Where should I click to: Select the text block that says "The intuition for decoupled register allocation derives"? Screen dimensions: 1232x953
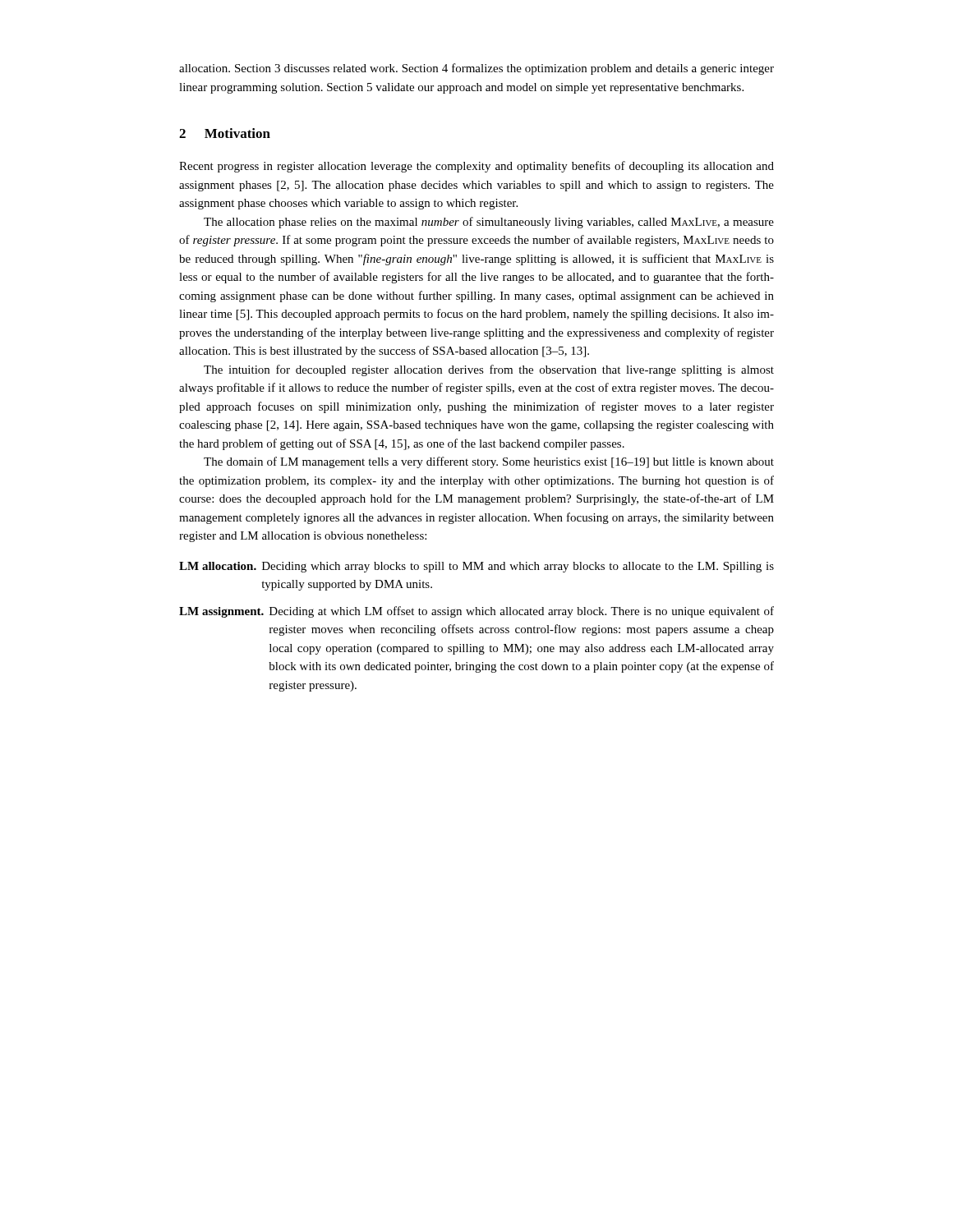coord(476,406)
